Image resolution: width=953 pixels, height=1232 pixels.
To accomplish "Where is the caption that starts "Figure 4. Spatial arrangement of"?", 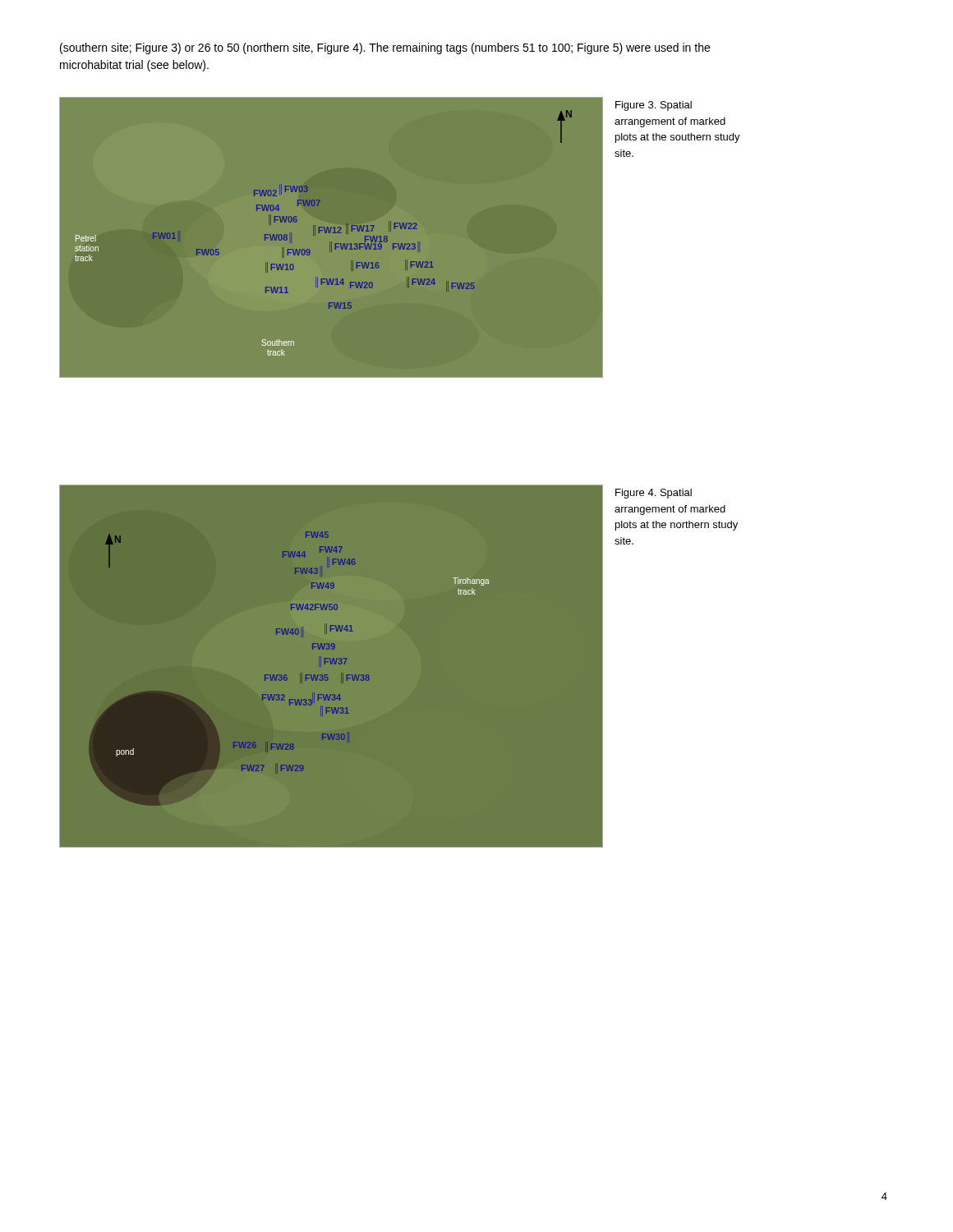I will (x=676, y=516).
